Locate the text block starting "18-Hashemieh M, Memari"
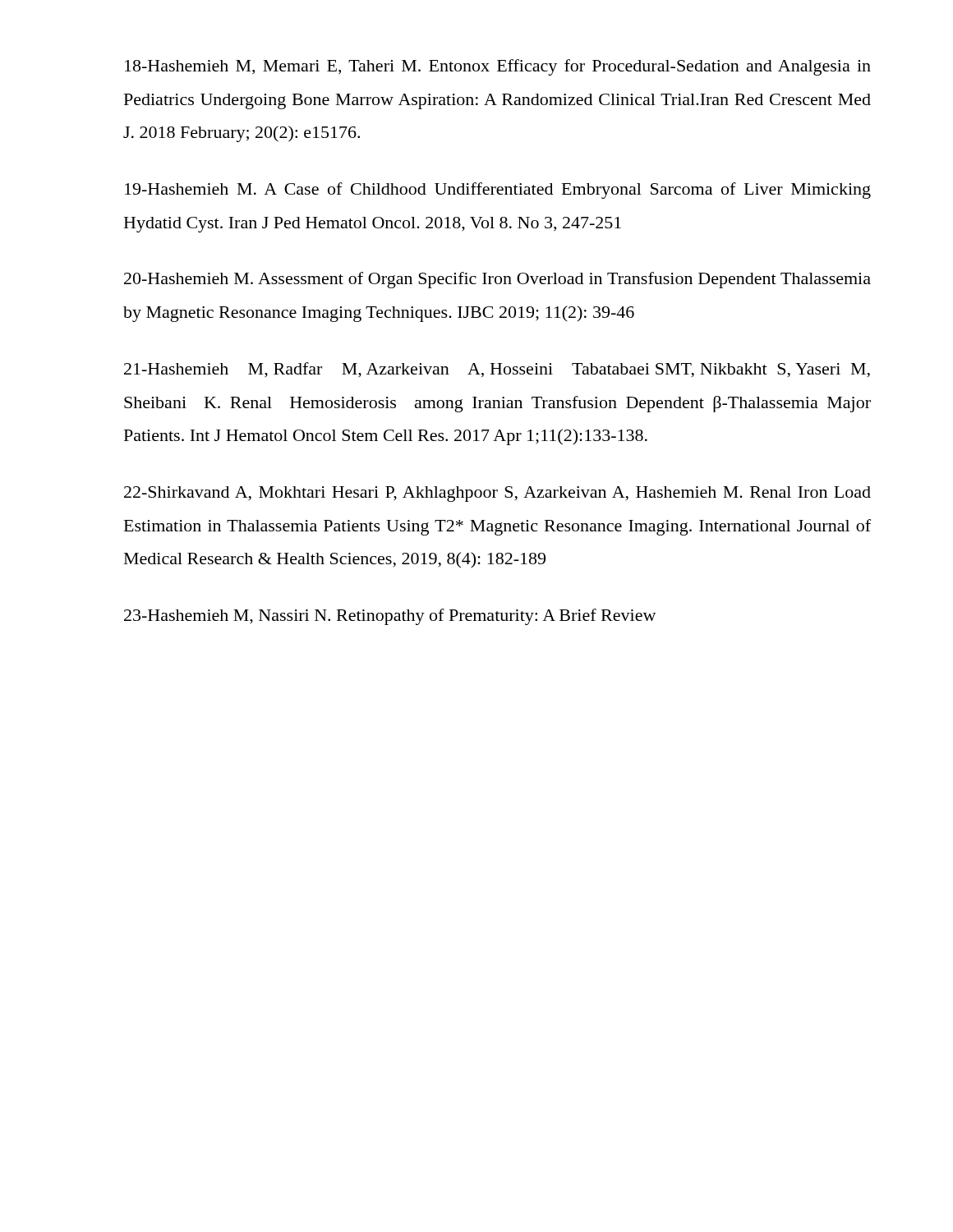The image size is (953, 1232). point(497,99)
